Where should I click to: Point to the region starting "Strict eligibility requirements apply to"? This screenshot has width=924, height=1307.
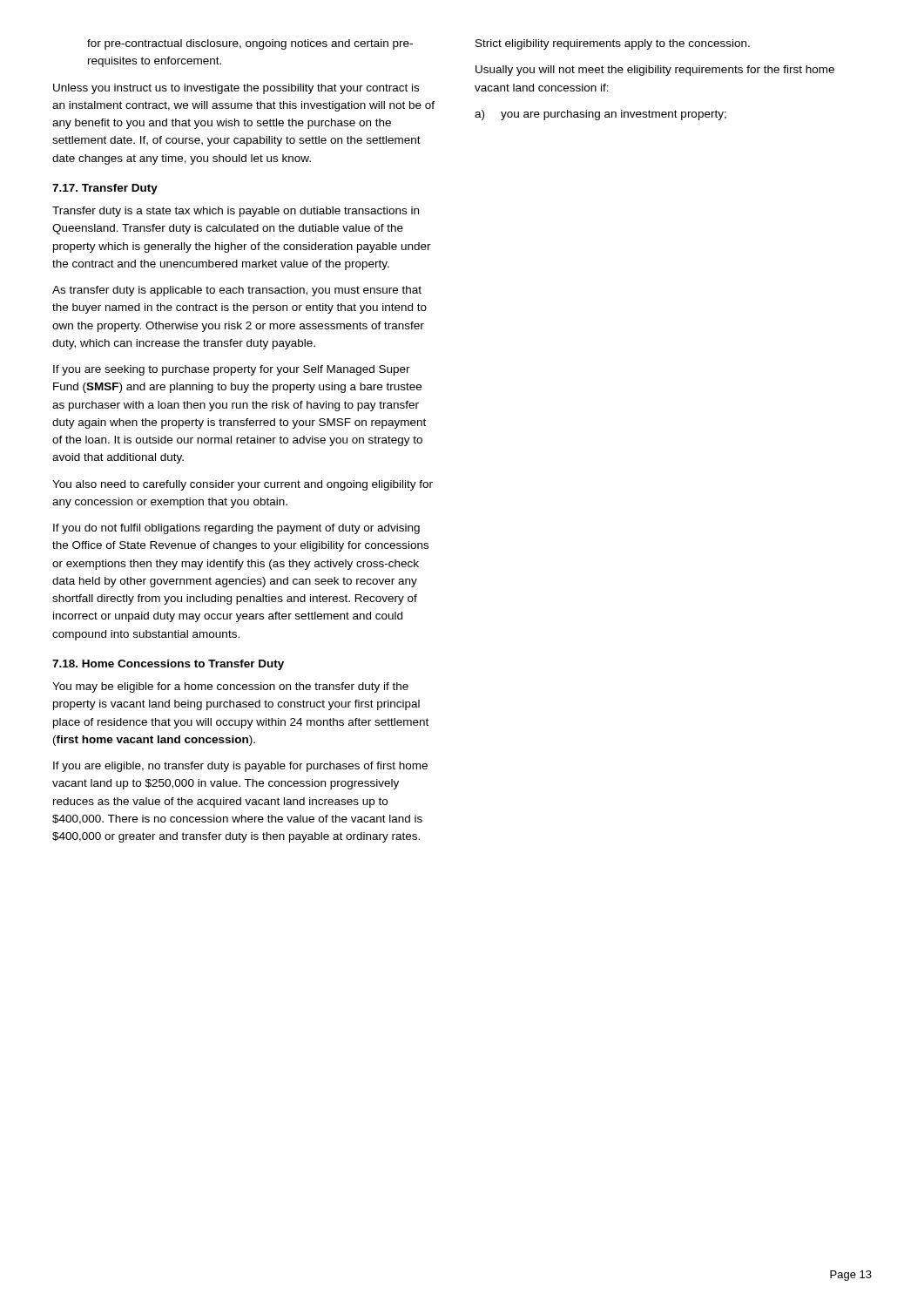[x=613, y=43]
